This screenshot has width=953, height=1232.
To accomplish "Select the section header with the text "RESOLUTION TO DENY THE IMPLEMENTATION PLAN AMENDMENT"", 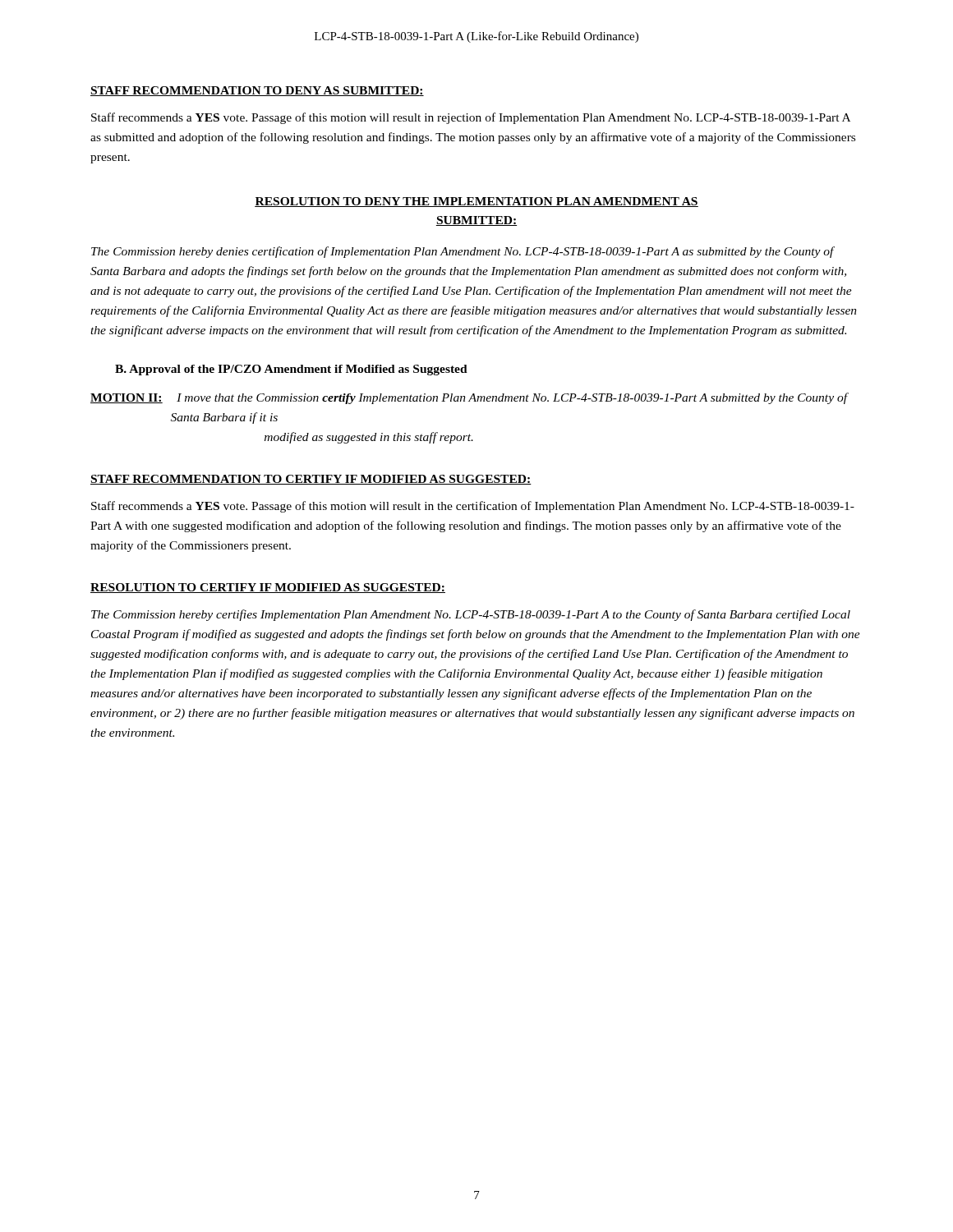I will pyautogui.click(x=476, y=210).
